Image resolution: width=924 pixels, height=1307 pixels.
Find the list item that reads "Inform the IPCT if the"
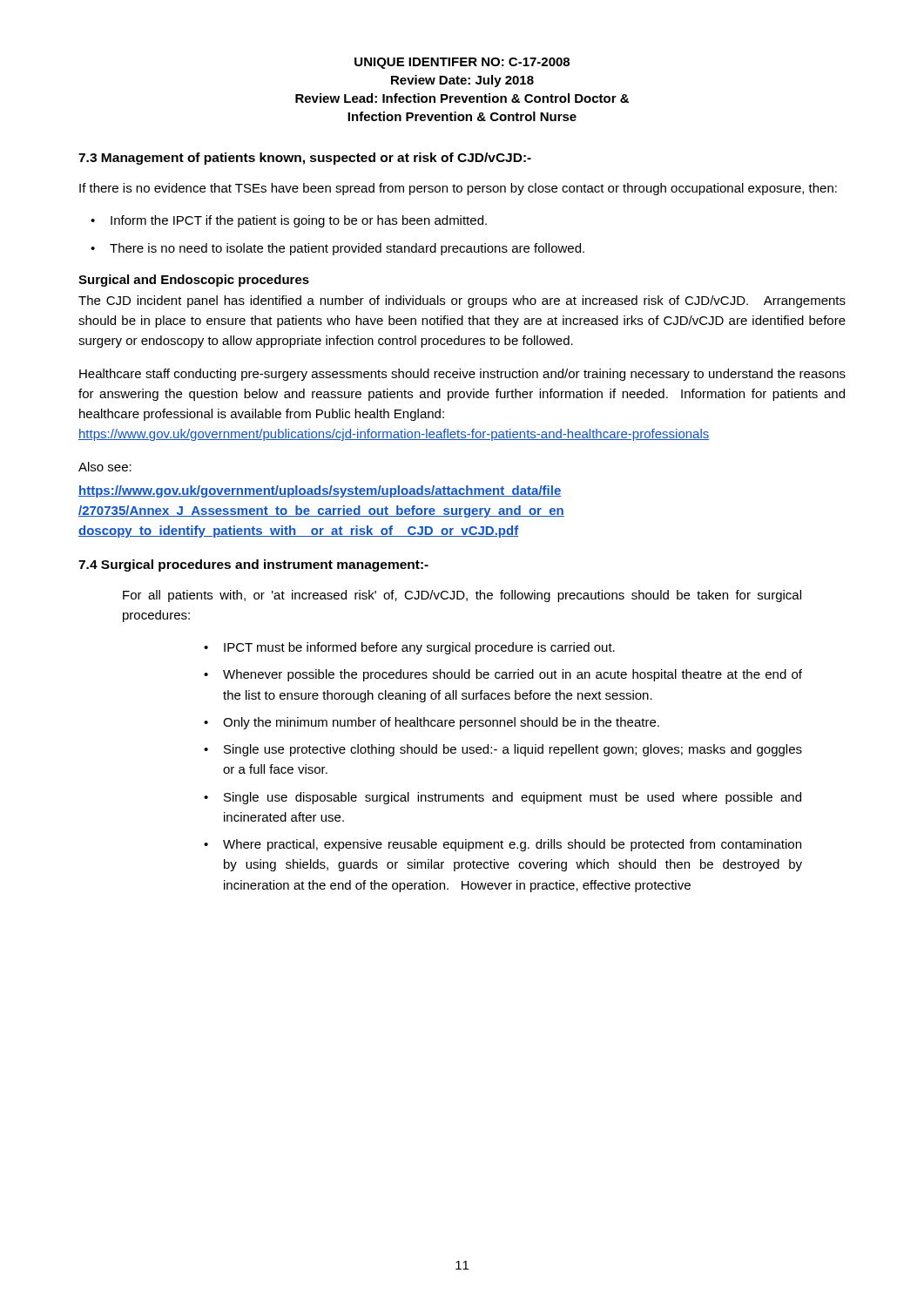299,220
